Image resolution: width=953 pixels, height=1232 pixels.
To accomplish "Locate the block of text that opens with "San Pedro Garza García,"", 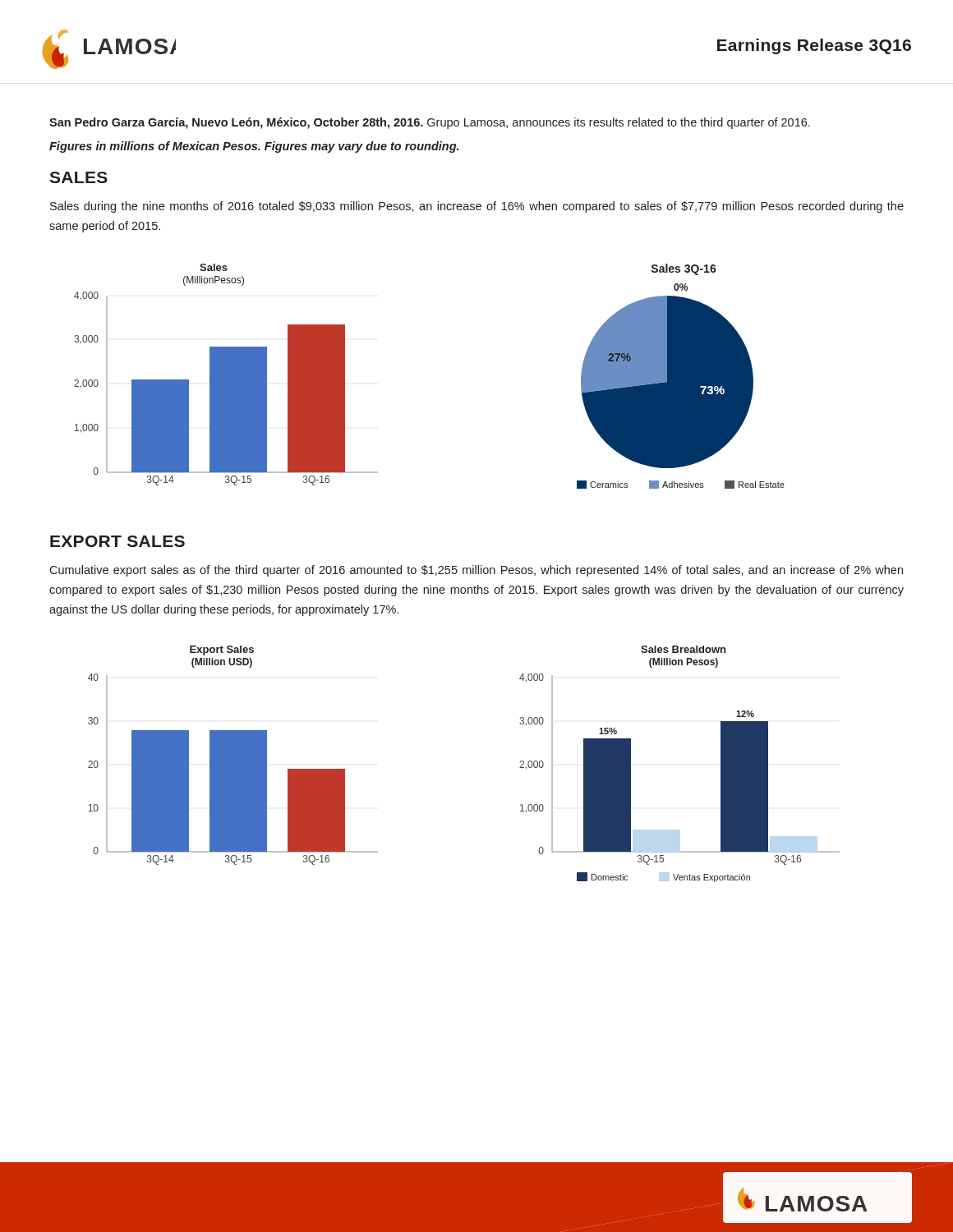I will (x=430, y=122).
